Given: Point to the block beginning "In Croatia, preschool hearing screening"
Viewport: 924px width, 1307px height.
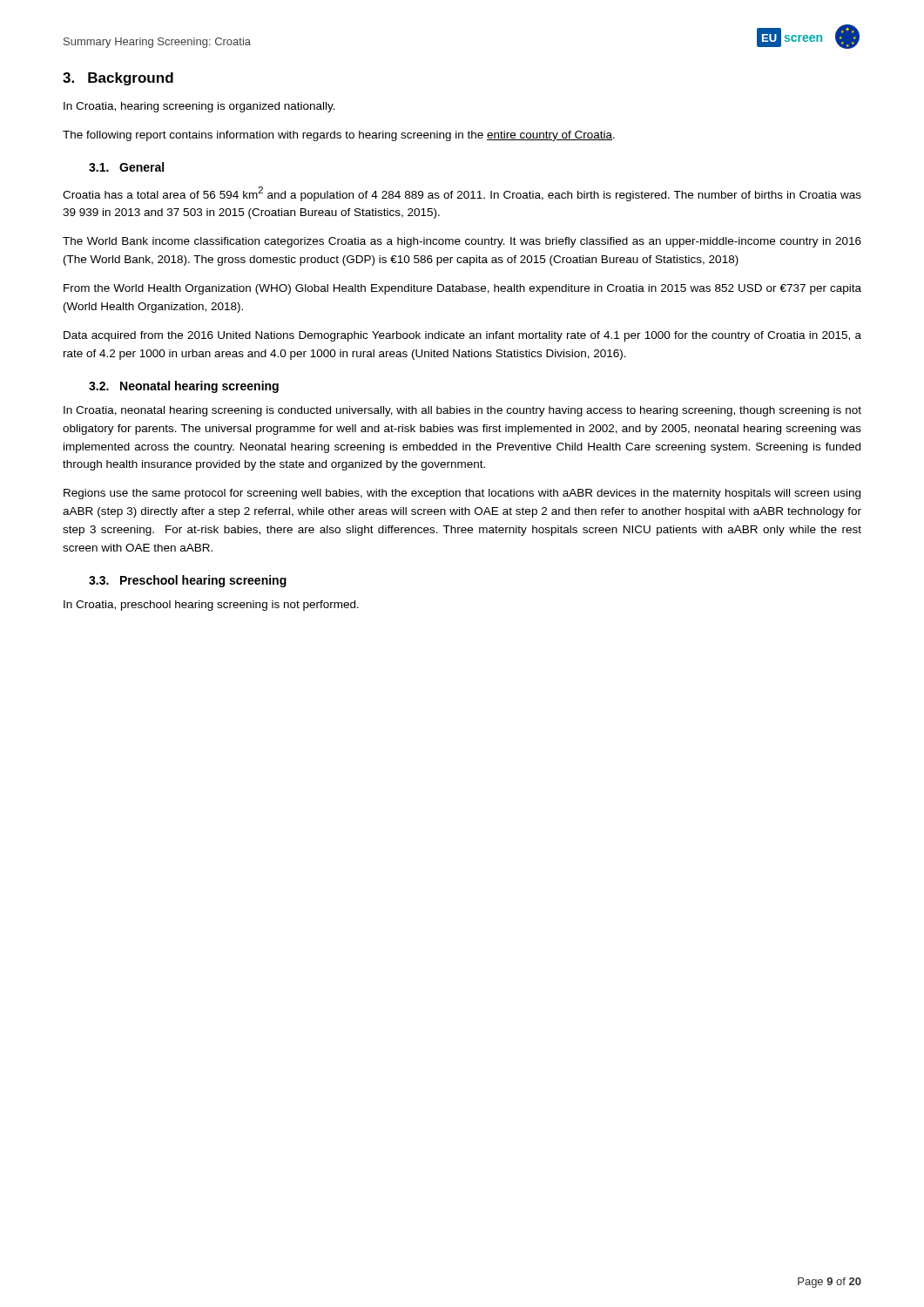Looking at the screenshot, I should pos(211,604).
